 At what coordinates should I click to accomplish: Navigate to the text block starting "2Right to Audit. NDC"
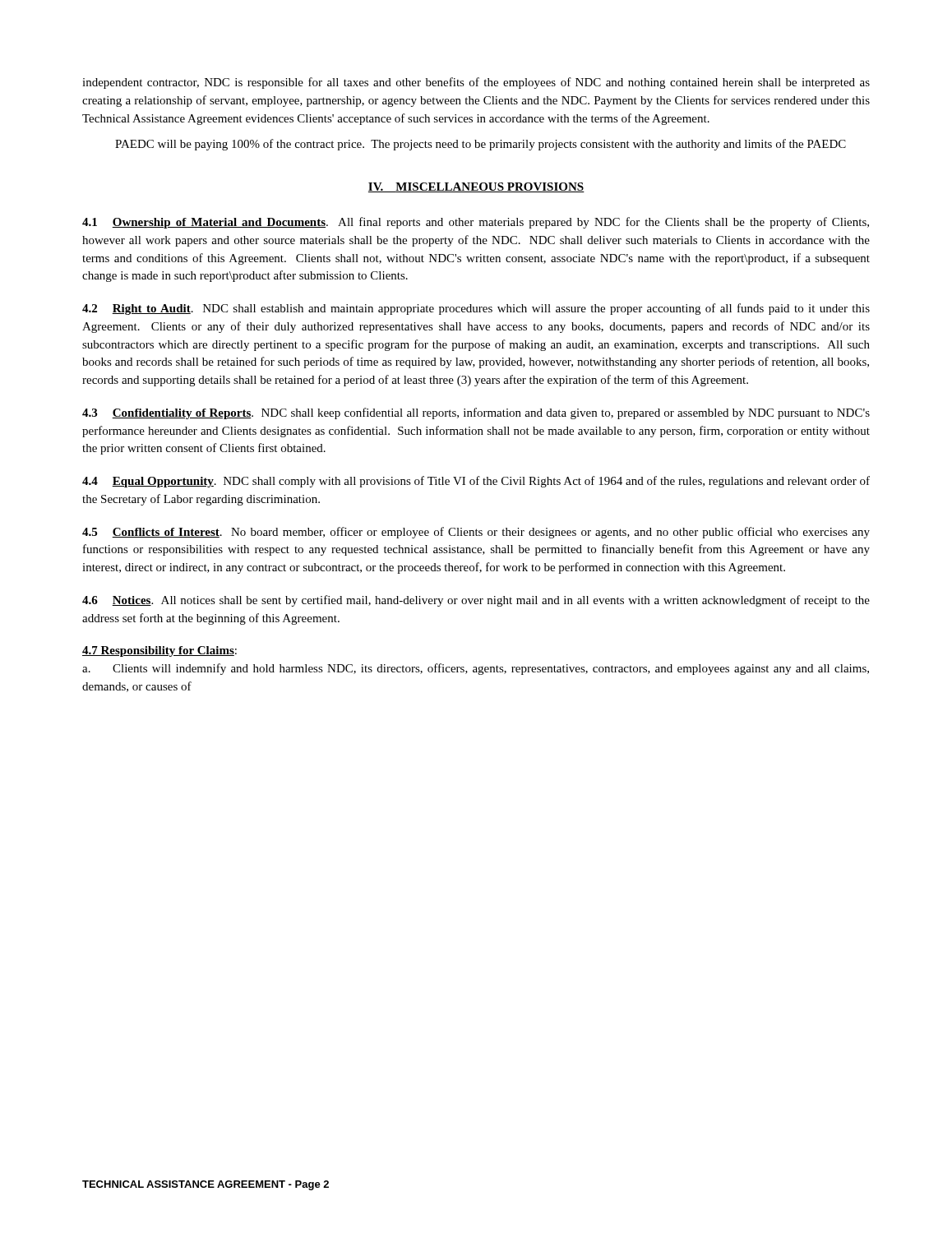coord(476,344)
